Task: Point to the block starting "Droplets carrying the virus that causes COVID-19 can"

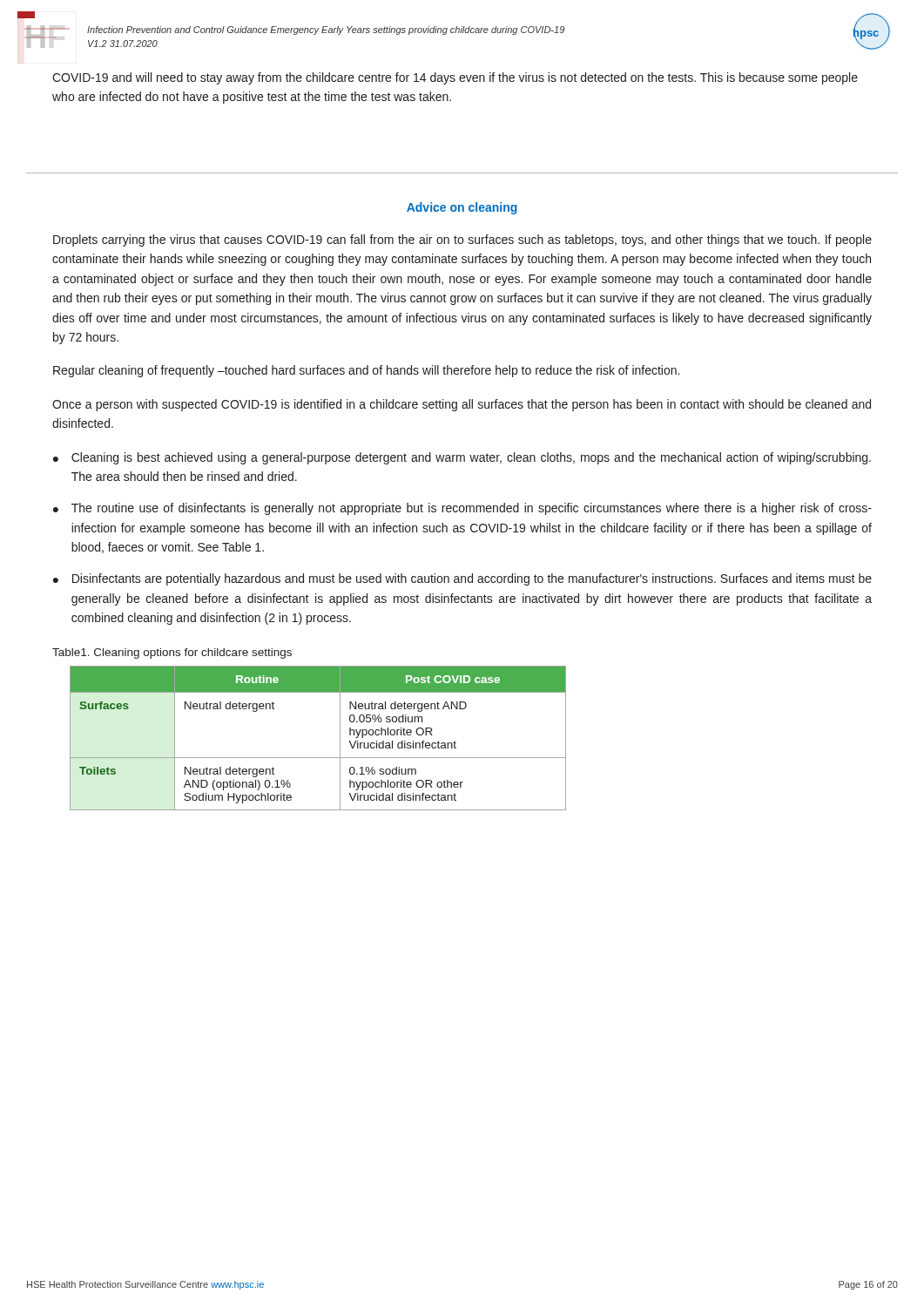Action: tap(462, 288)
